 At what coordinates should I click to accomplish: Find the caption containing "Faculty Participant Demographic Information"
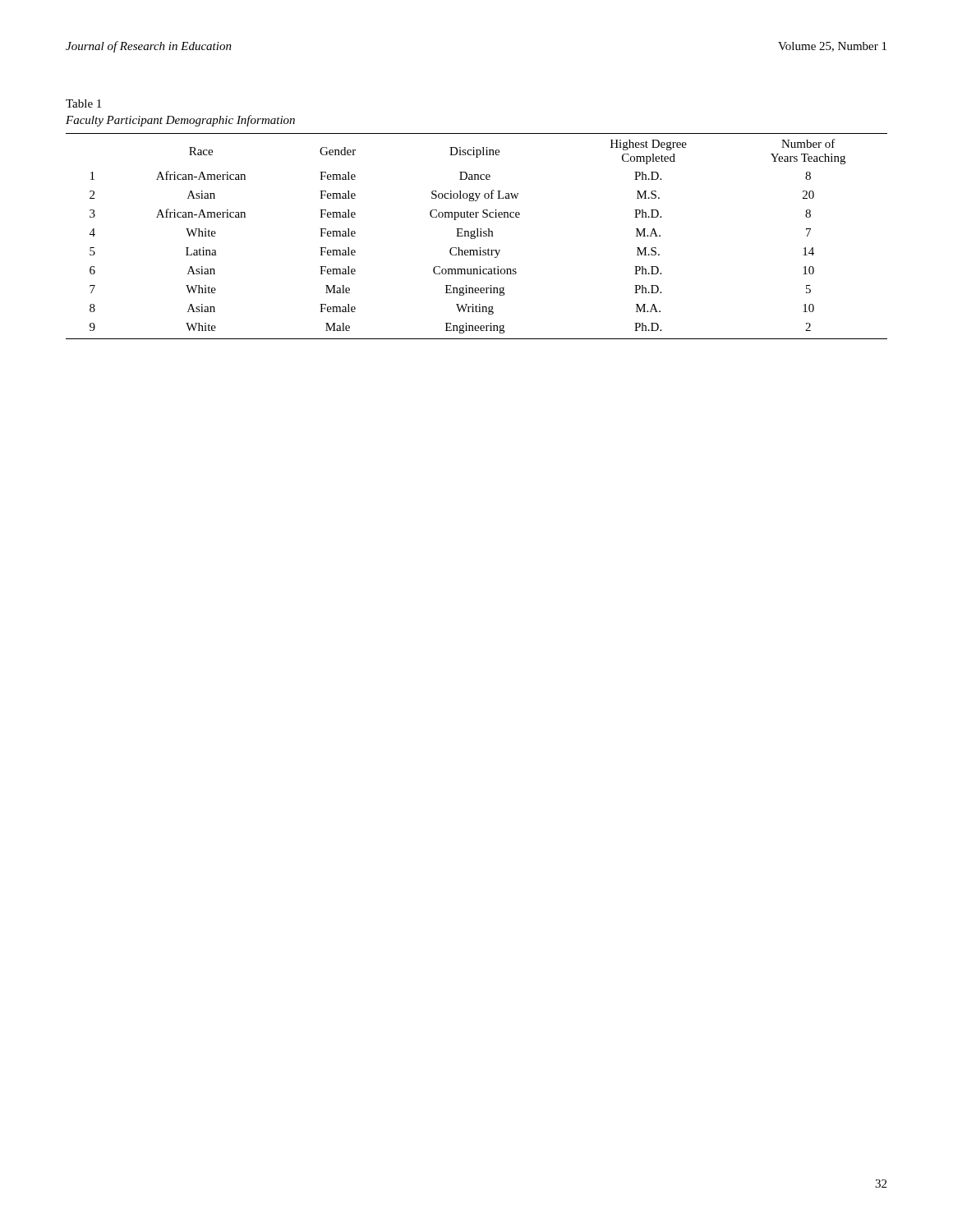pos(181,120)
